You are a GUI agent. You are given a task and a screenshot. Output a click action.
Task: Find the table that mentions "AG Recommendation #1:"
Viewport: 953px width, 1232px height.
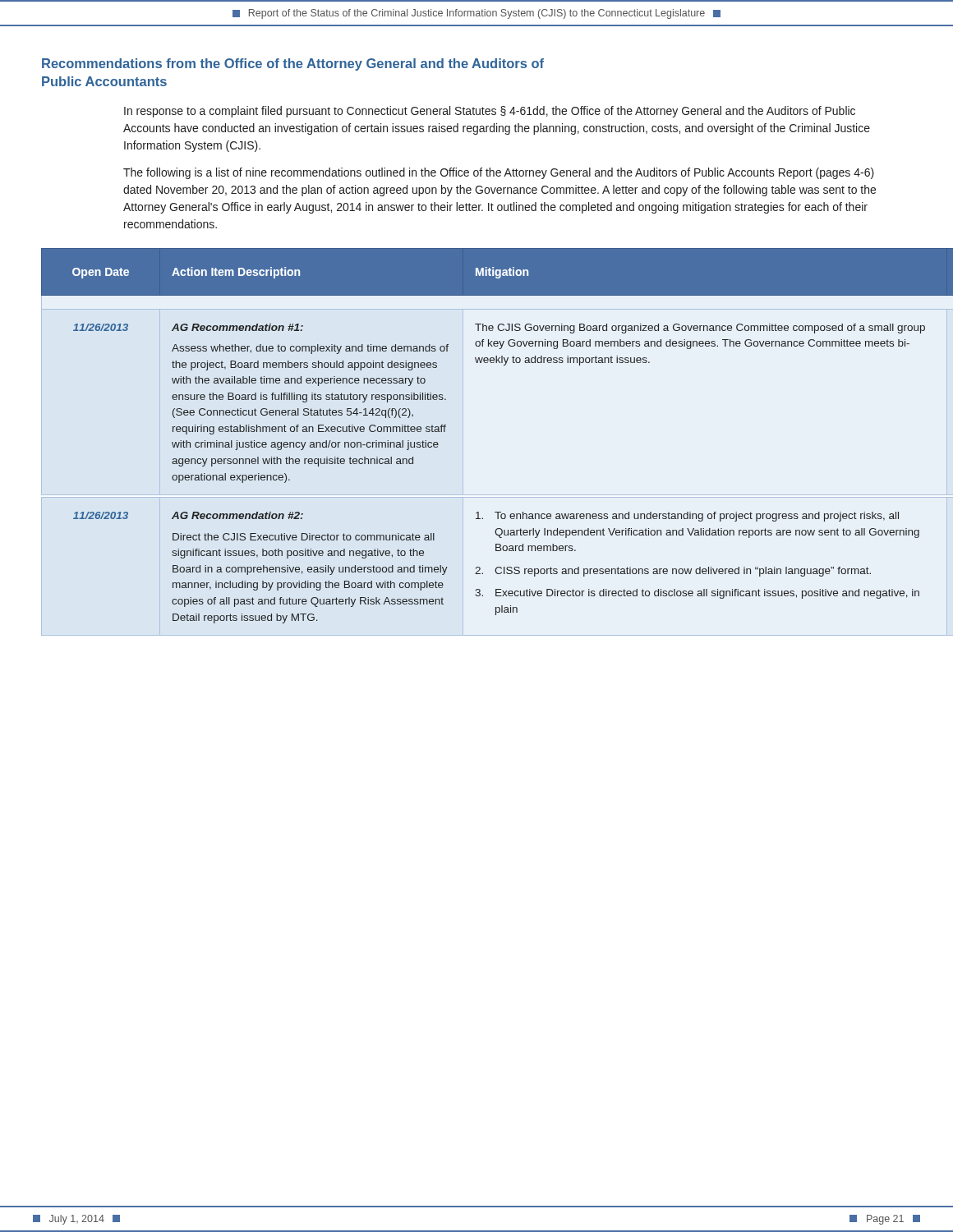point(476,442)
